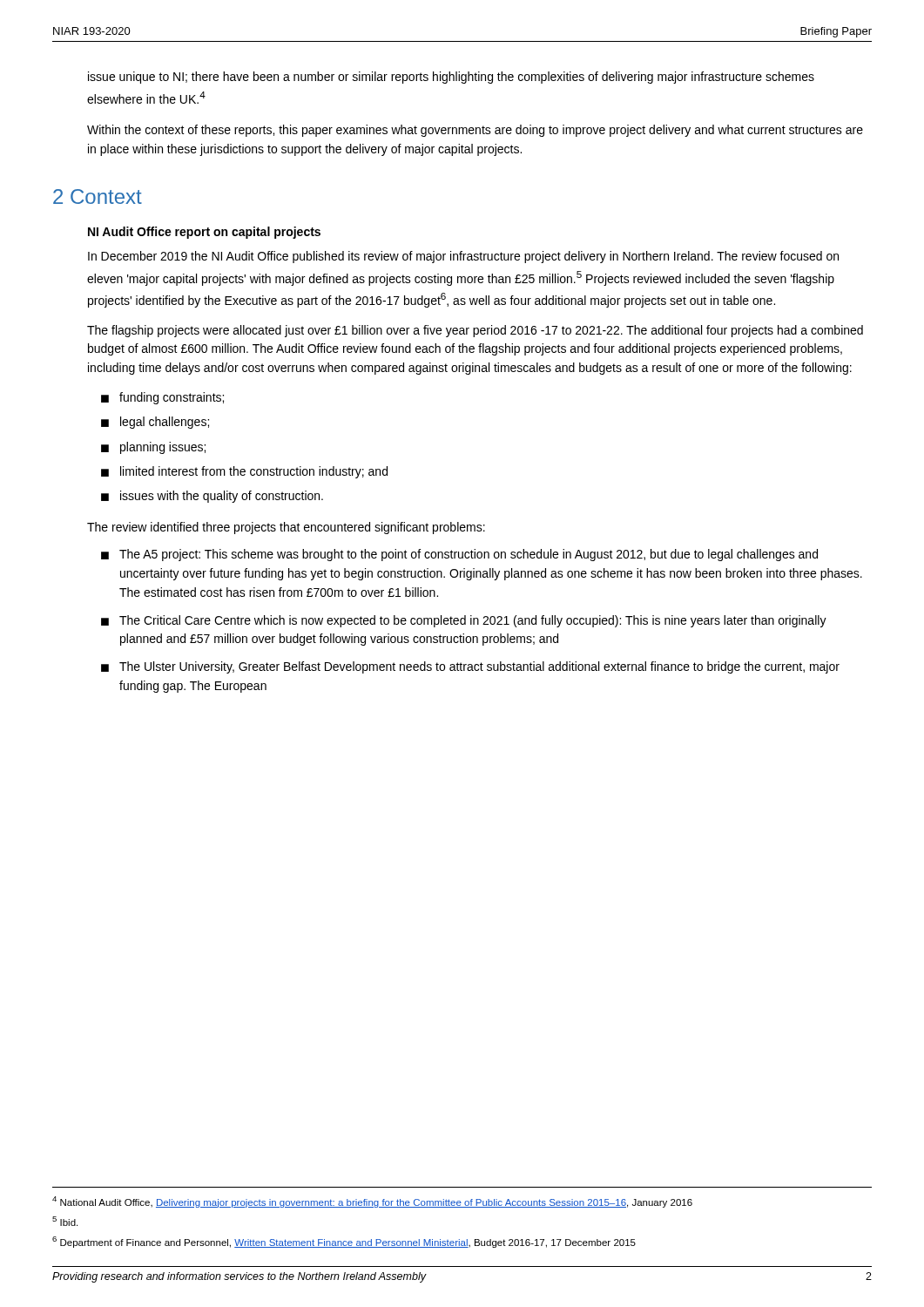Find the text starting "2 Context"
This screenshot has height=1307, width=924.
(97, 197)
